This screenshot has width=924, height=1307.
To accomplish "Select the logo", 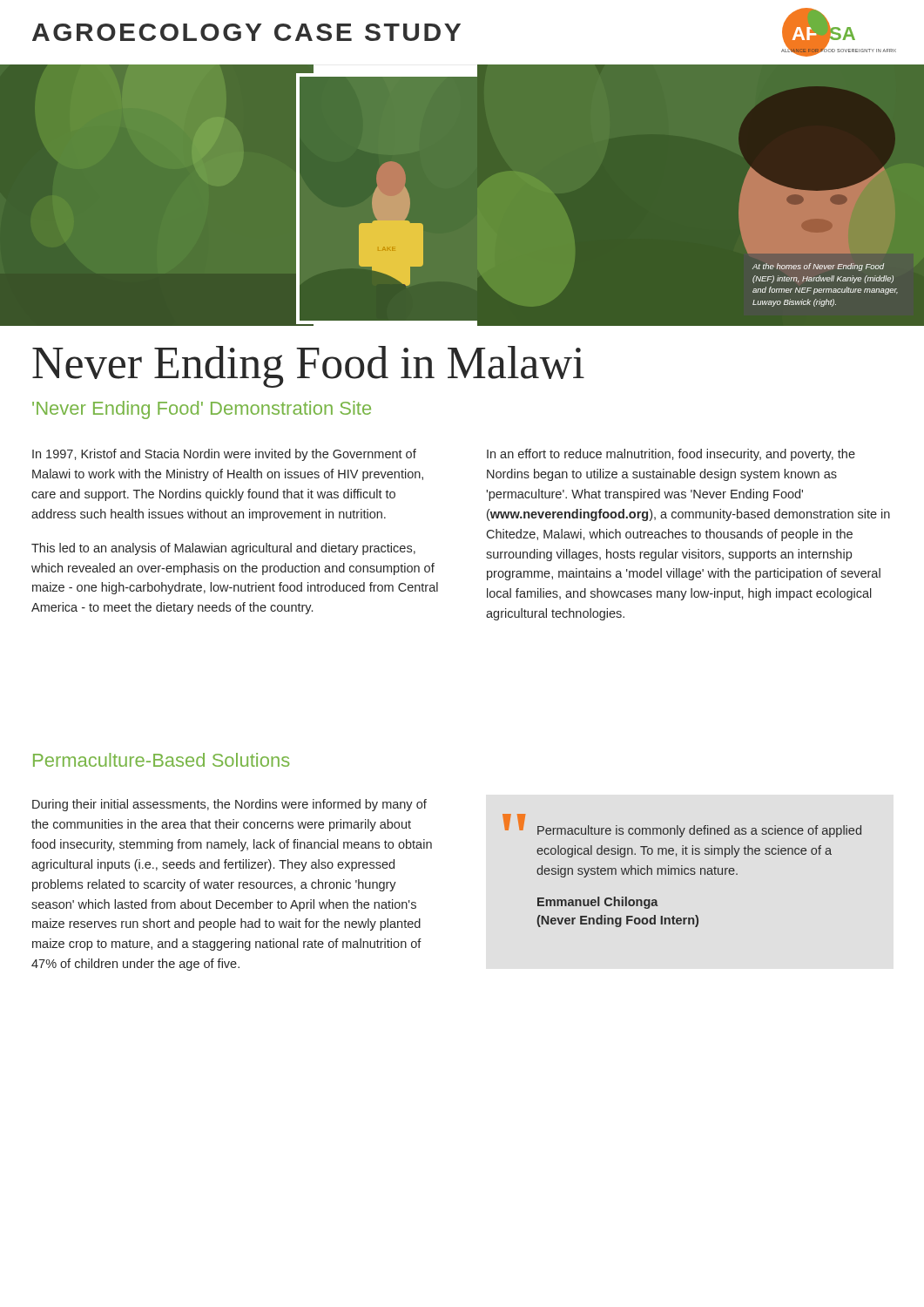I will click(839, 32).
